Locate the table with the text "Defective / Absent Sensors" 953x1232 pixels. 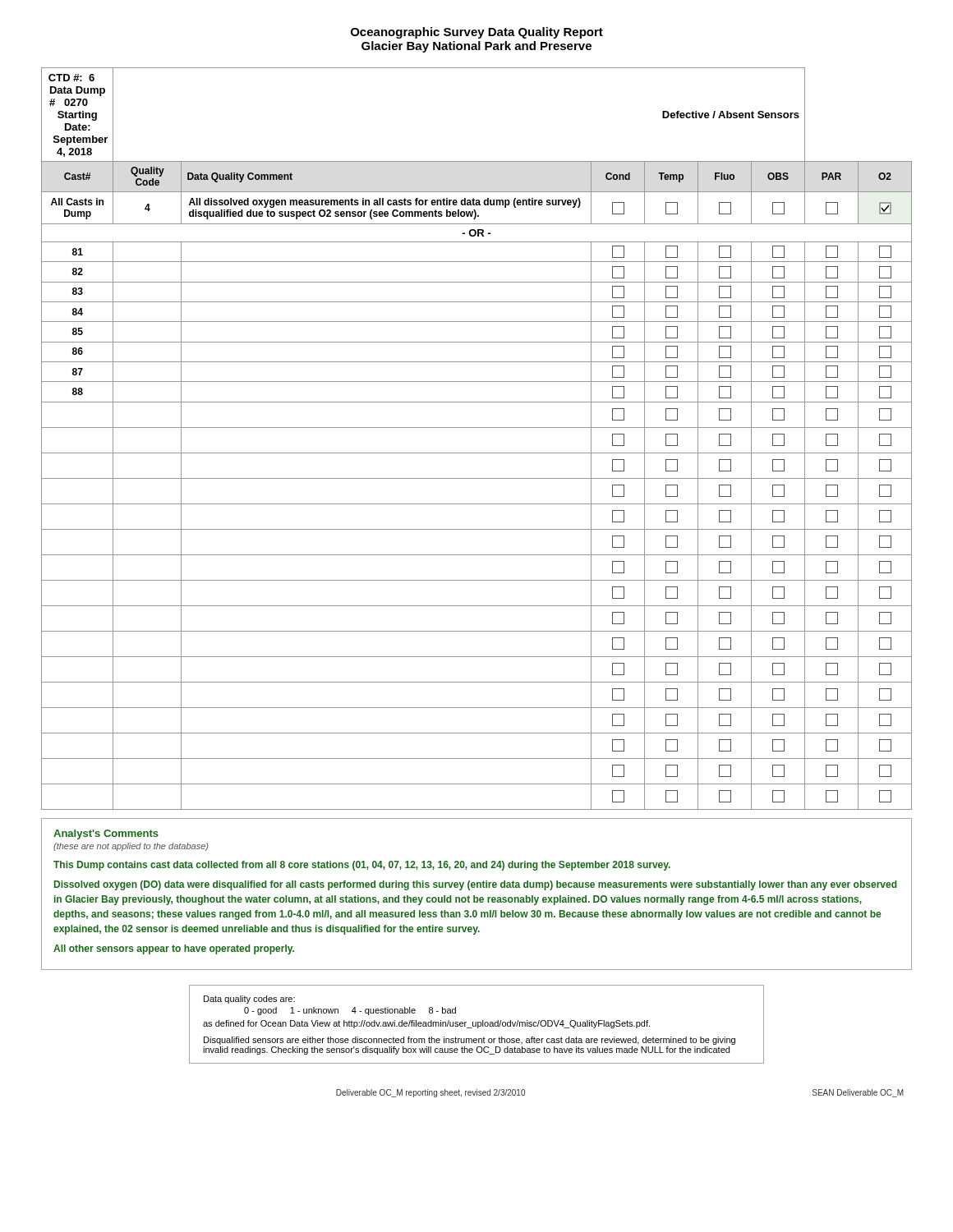(x=476, y=438)
